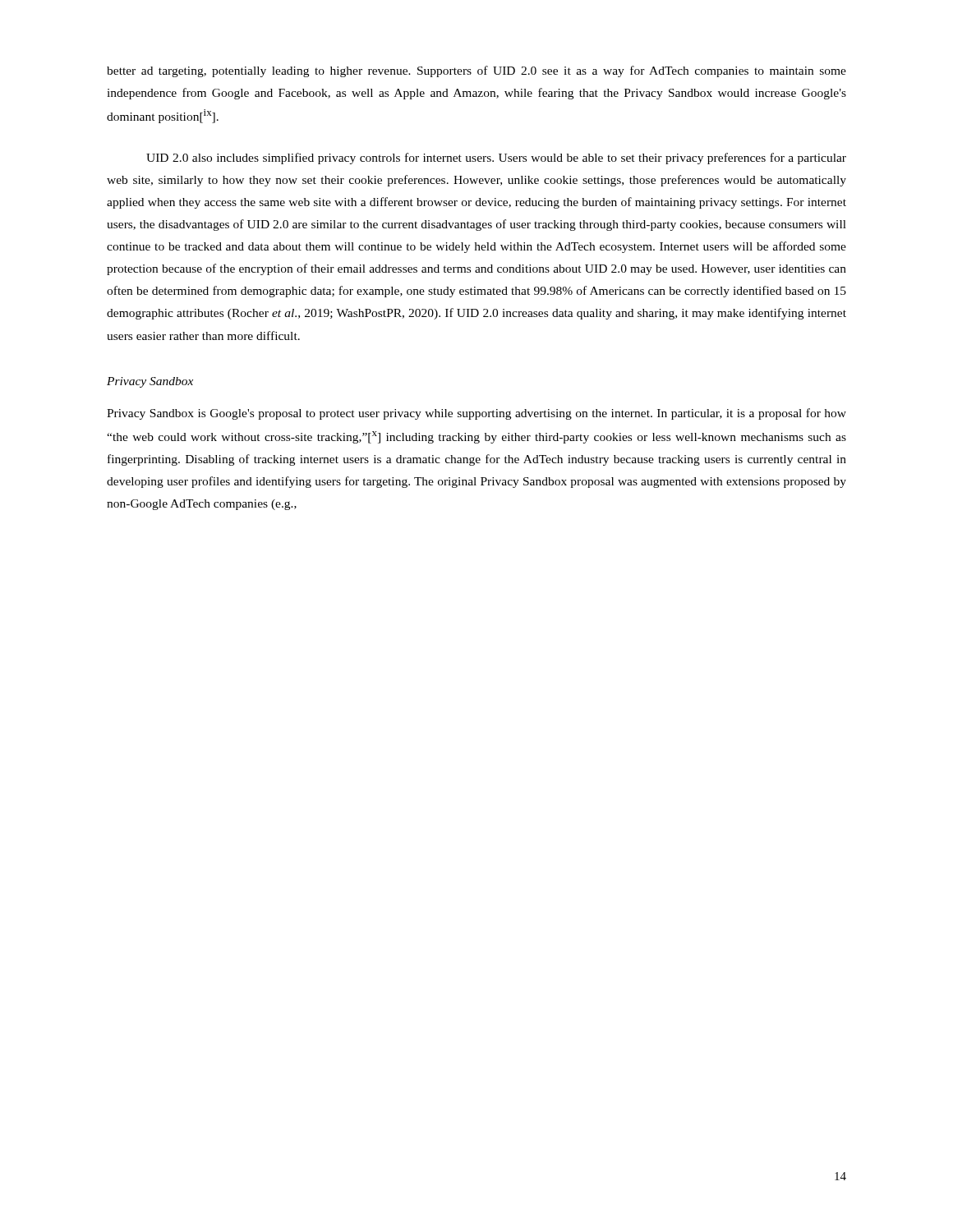Locate the text block with the text "Privacy Sandbox is Google's proposal to protect"
Screen dimensions: 1232x953
476,458
